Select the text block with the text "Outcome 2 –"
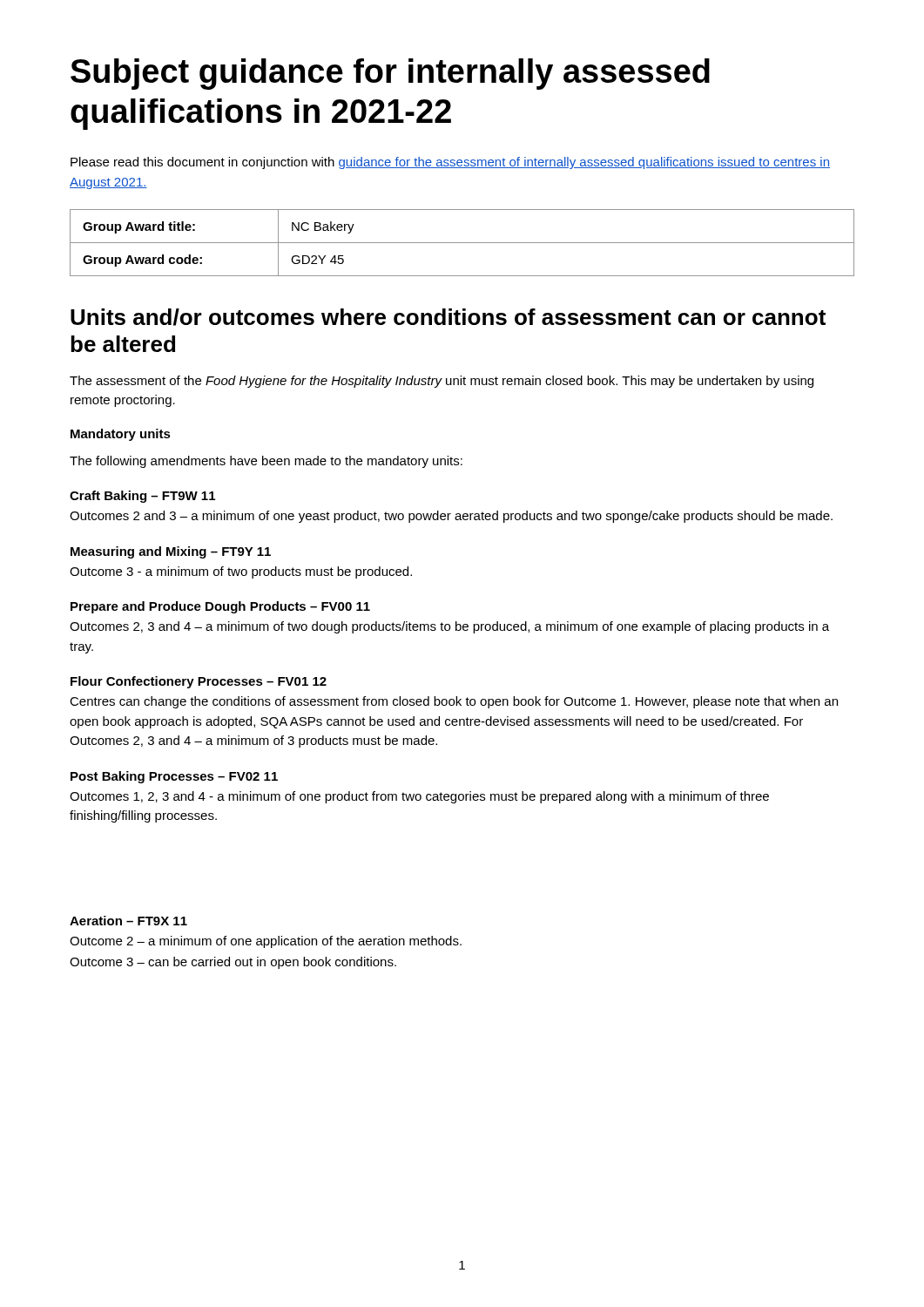Screen dimensions: 1307x924 [462, 952]
